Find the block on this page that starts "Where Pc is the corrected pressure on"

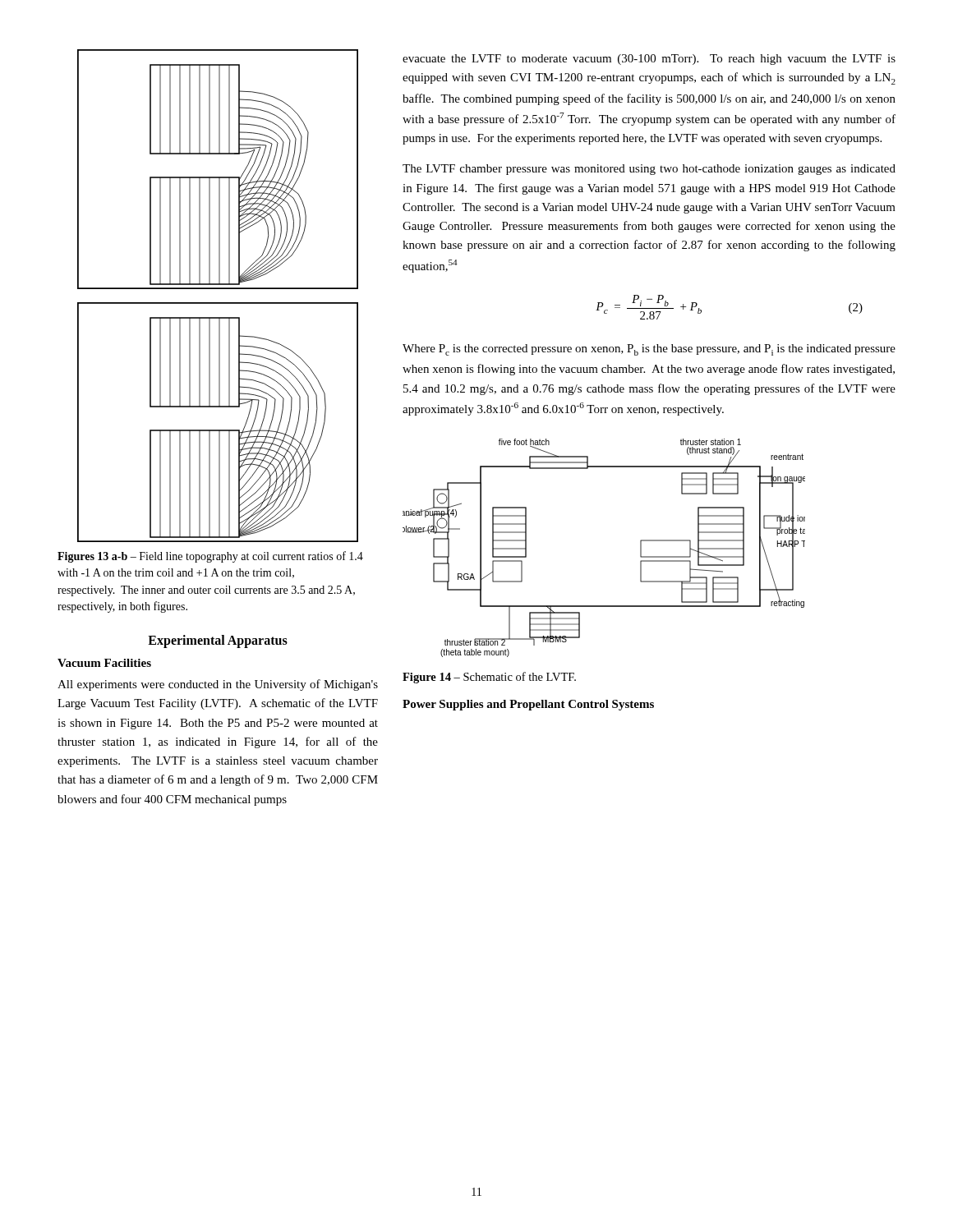pyautogui.click(x=649, y=379)
